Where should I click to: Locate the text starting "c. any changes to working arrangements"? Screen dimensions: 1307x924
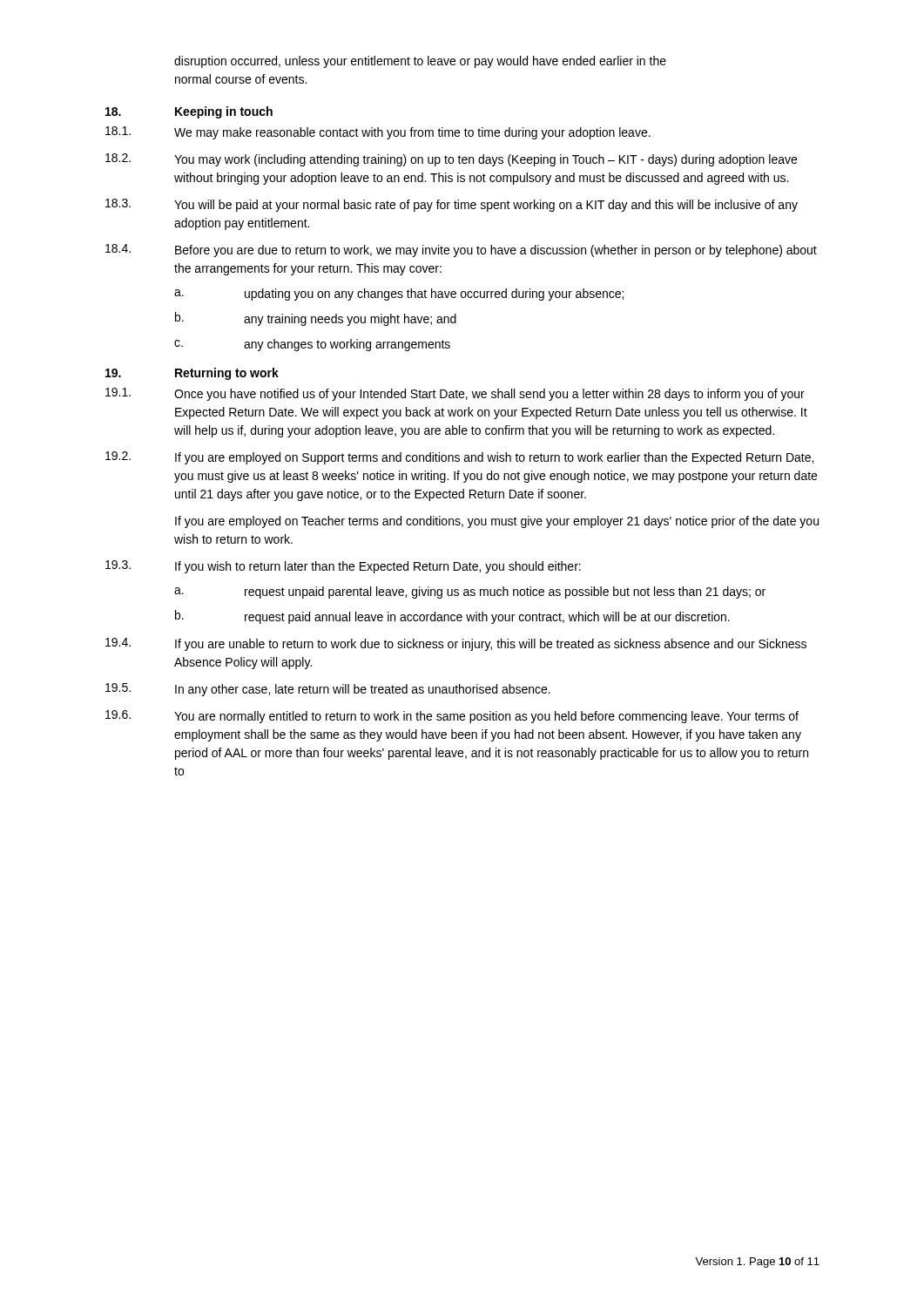point(312,345)
